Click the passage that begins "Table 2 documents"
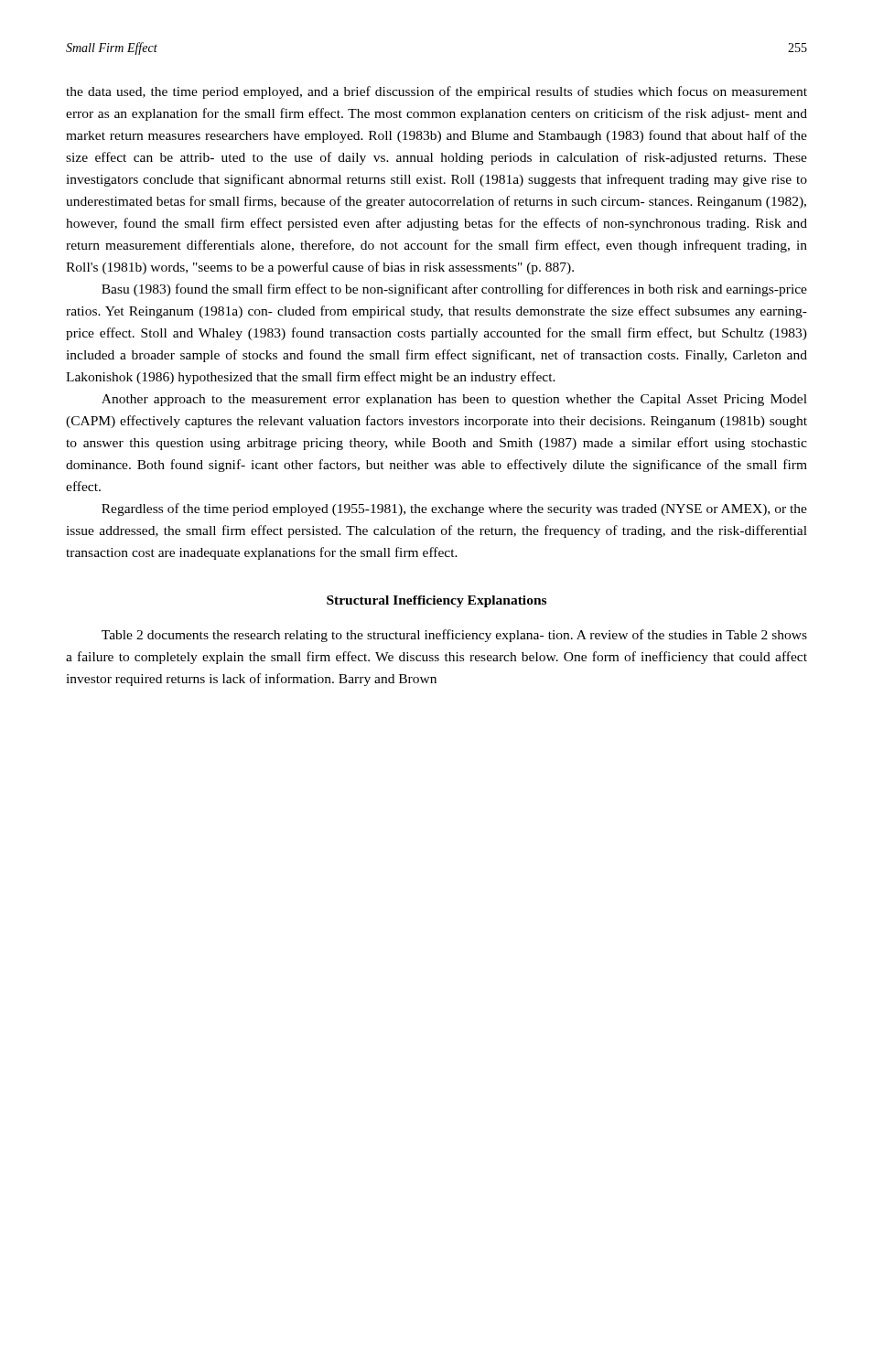The image size is (873, 1372). 436,657
